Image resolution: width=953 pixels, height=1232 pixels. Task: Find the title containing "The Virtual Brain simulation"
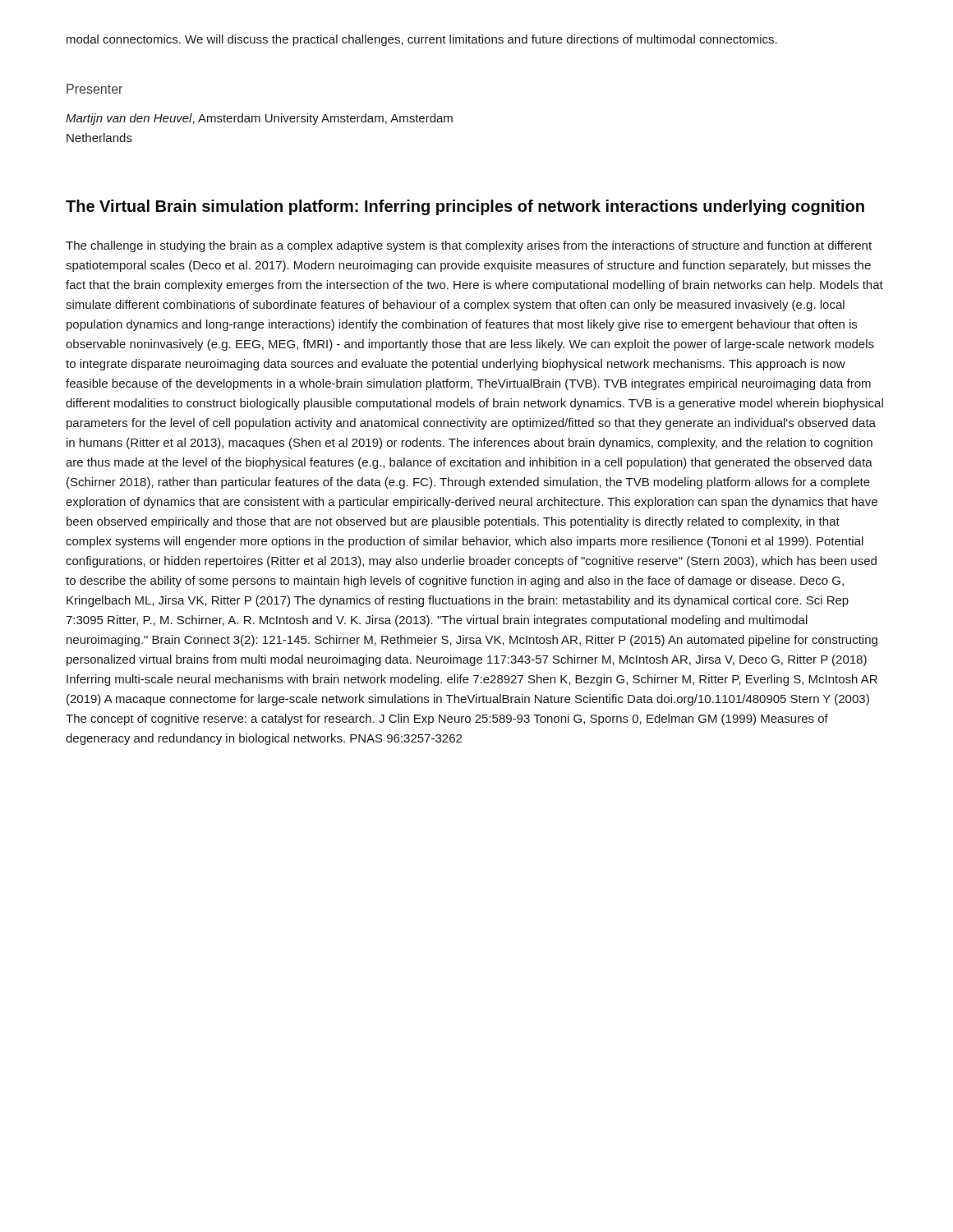click(465, 206)
